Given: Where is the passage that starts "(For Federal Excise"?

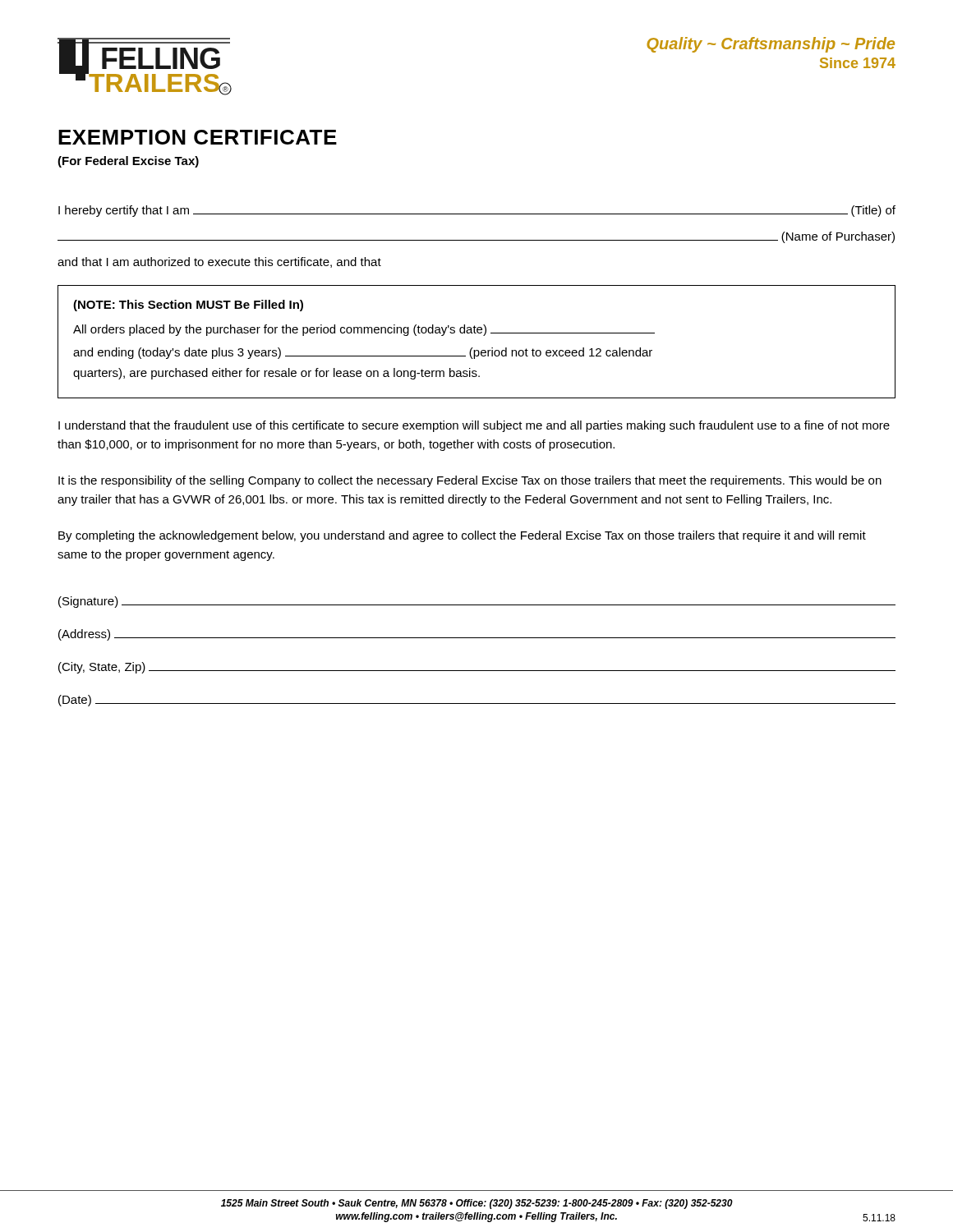Looking at the screenshot, I should click(128, 161).
